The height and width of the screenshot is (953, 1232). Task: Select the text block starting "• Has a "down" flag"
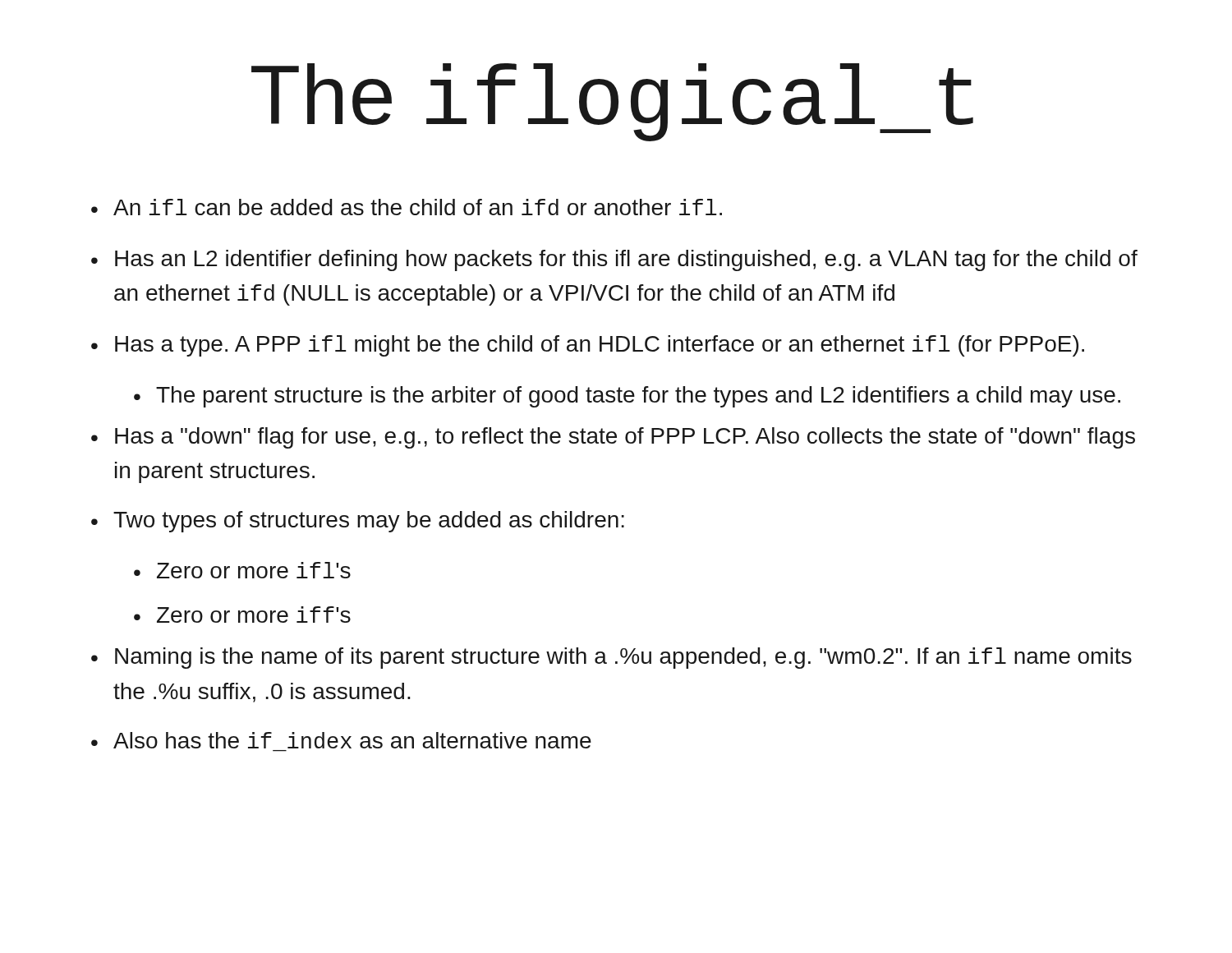616,453
